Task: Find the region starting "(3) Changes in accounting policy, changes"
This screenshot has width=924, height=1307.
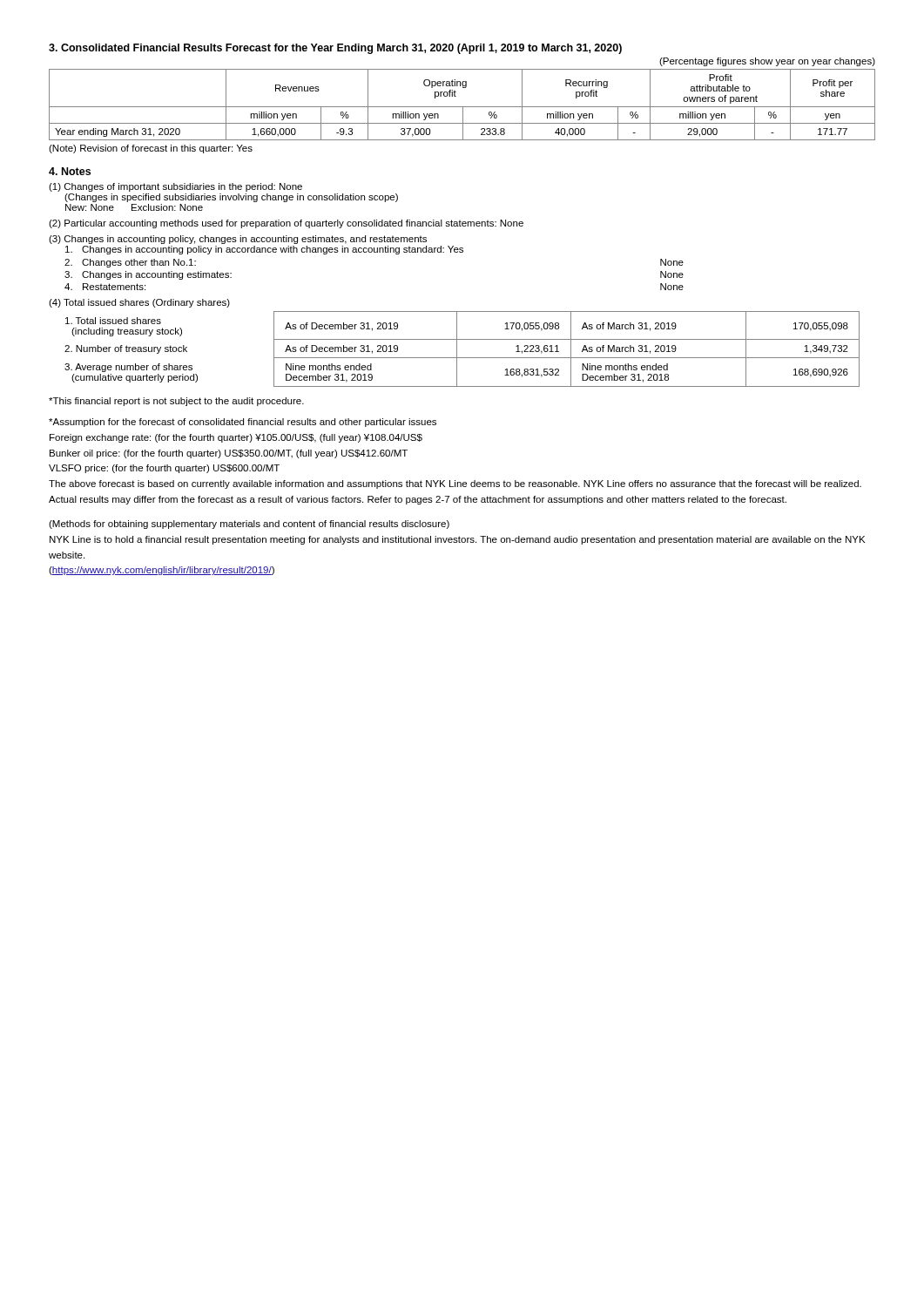Action: tap(462, 263)
